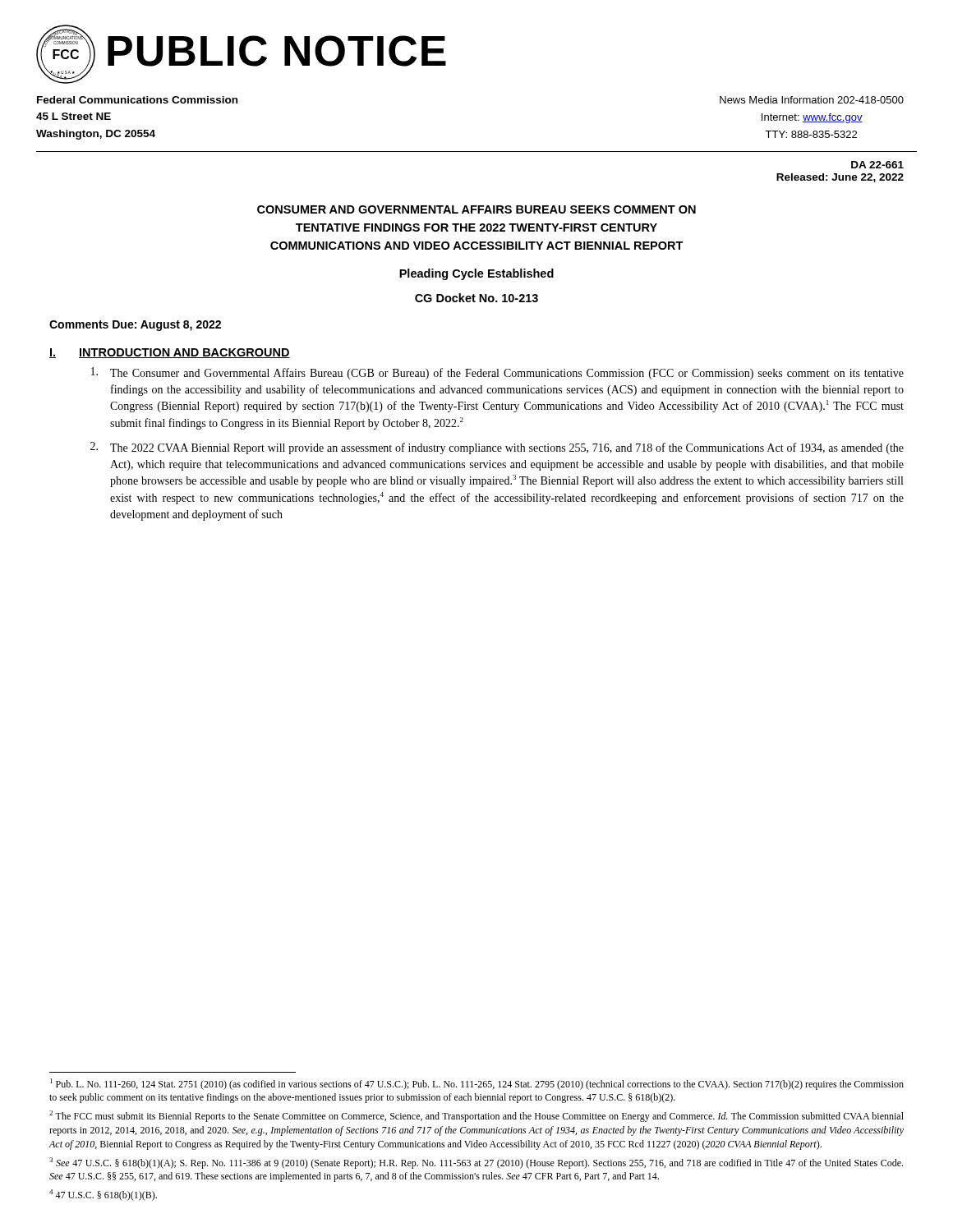Click on the region starting "Comments Due: August 8,"
The image size is (953, 1232).
point(135,324)
